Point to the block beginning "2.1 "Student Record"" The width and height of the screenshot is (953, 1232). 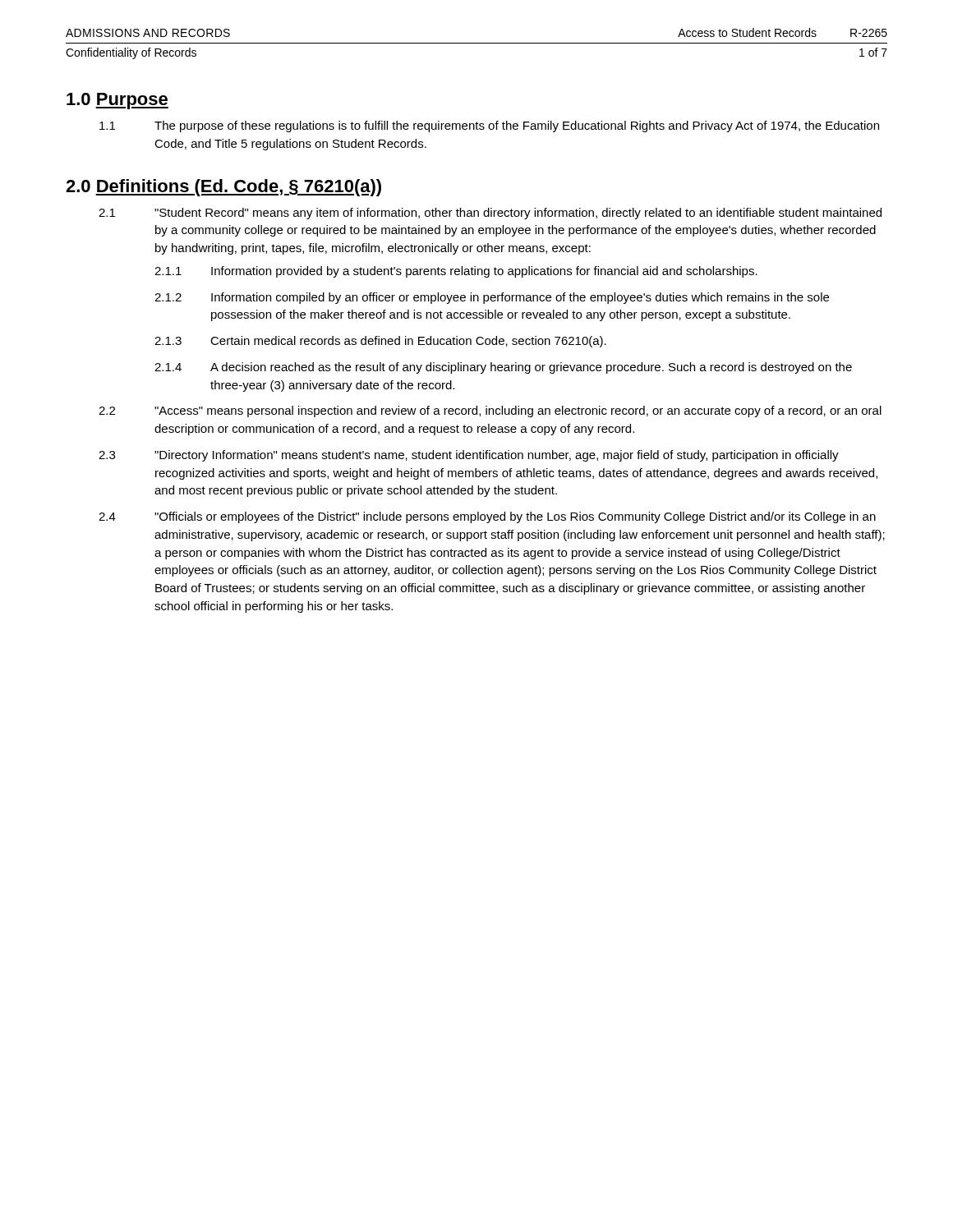pyautogui.click(x=476, y=230)
